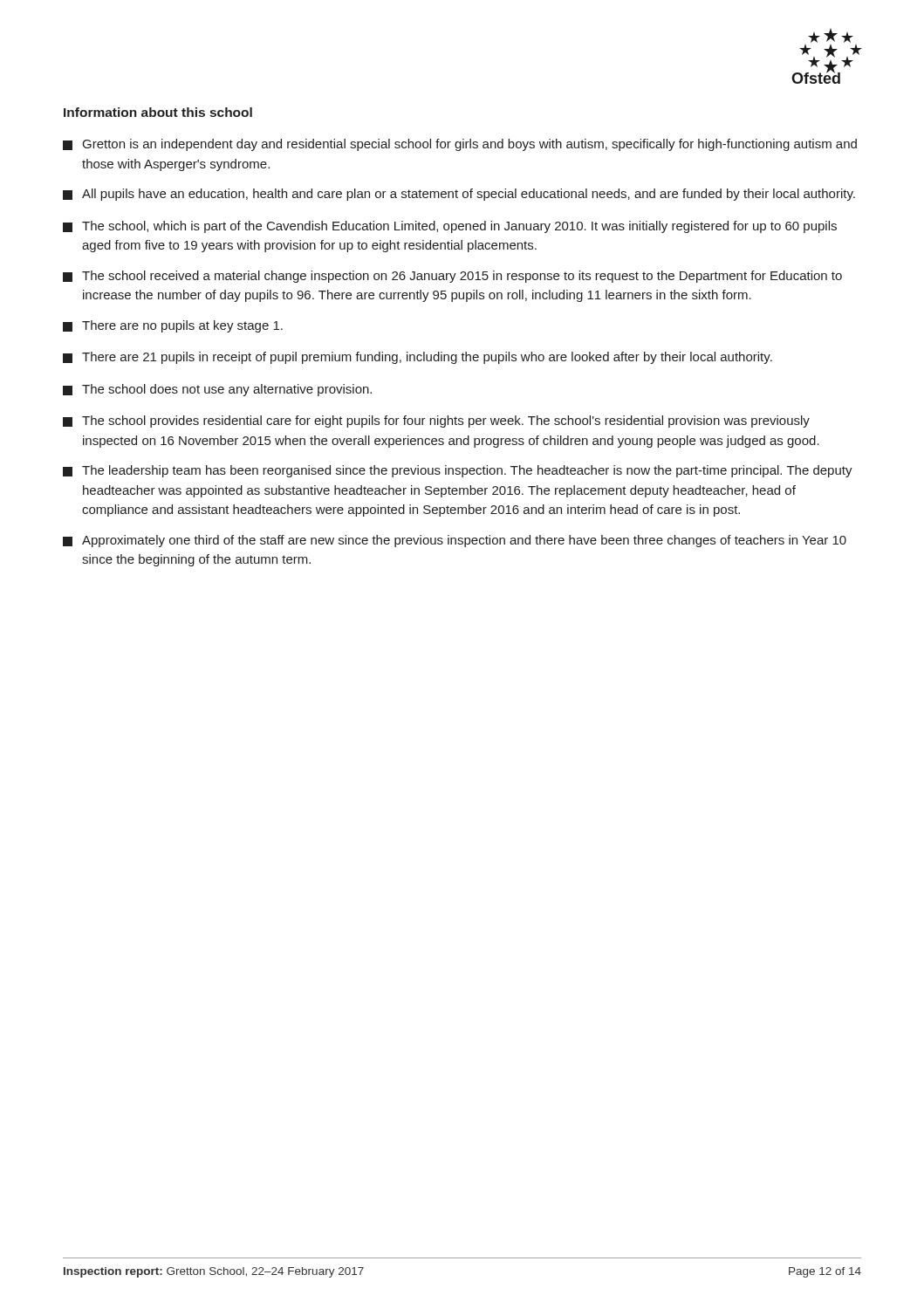
Task: Locate the text block starting "There are no pupils at key stage 1."
Action: (x=173, y=326)
